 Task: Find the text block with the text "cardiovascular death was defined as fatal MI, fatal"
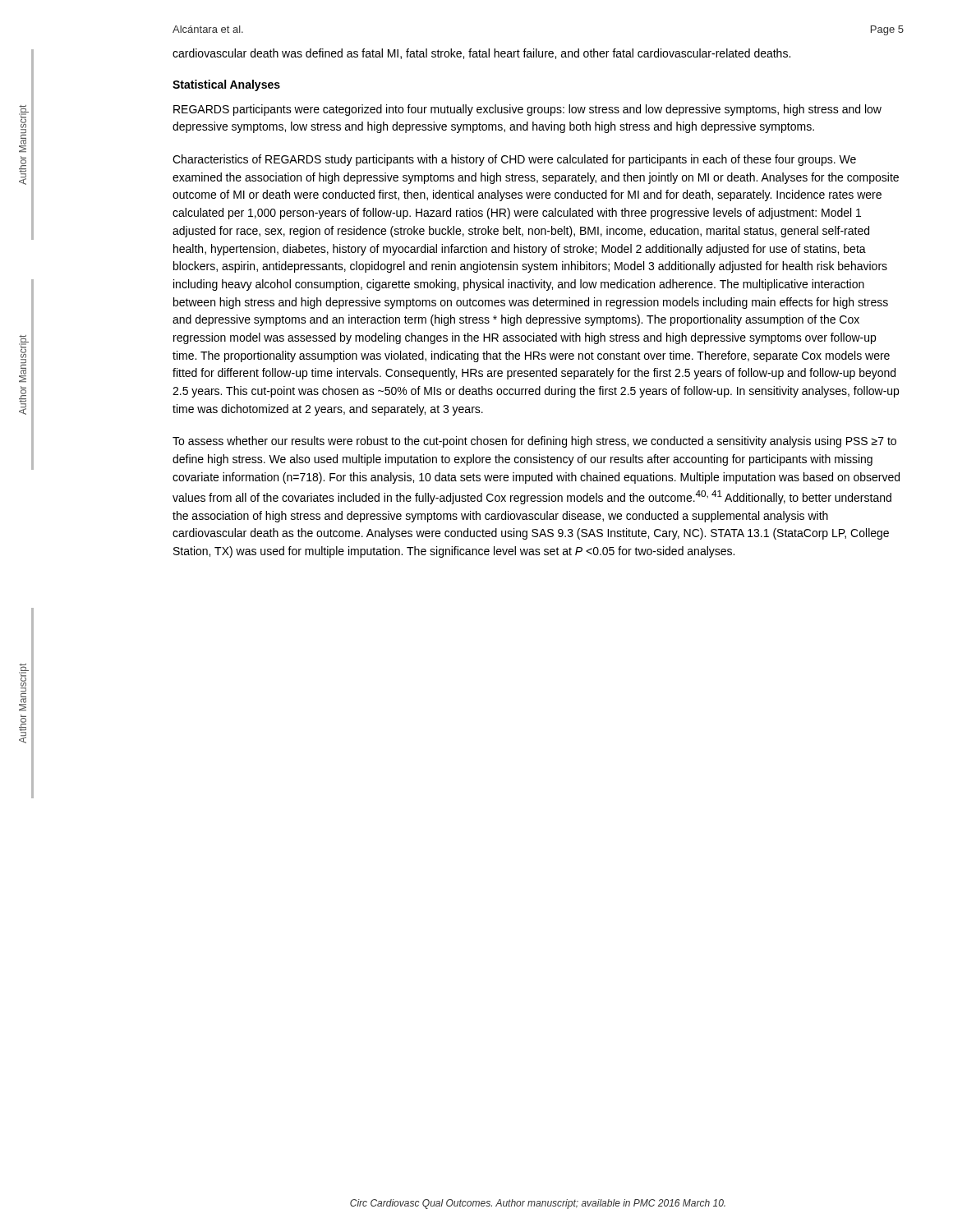click(482, 53)
